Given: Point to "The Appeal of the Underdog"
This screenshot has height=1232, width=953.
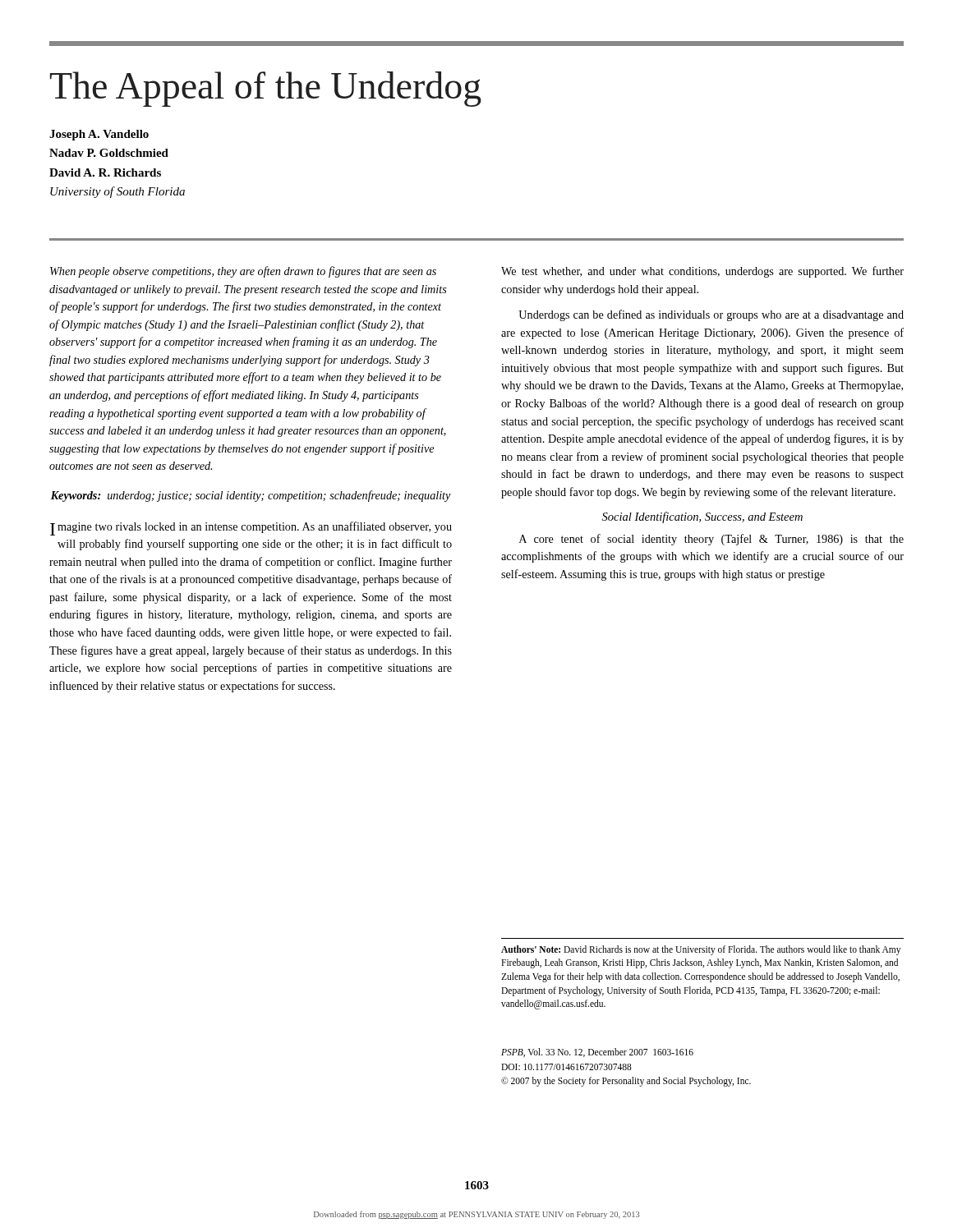Looking at the screenshot, I should [x=476, y=82].
